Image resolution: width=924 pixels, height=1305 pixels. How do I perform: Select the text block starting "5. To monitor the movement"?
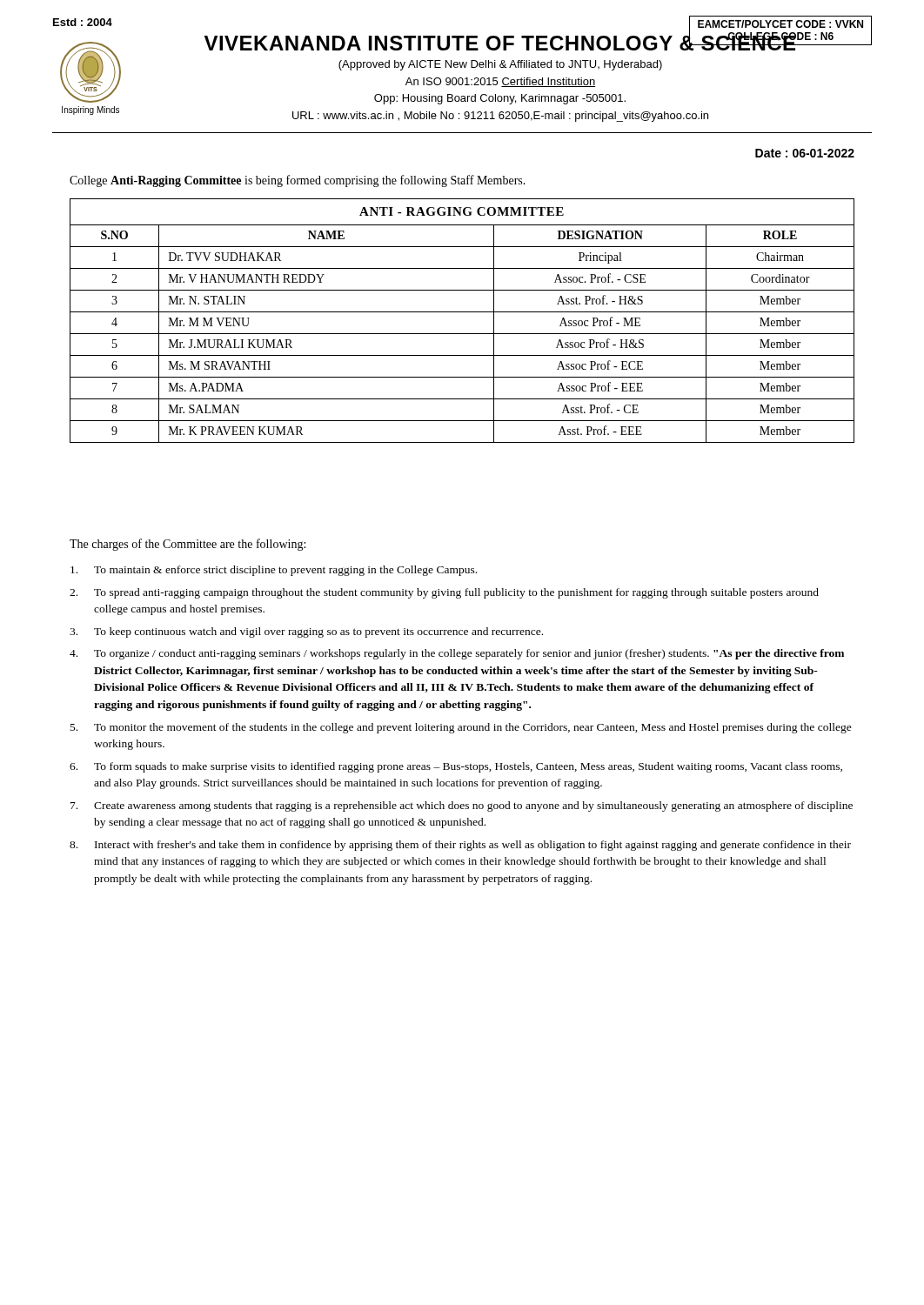pyautogui.click(x=462, y=735)
